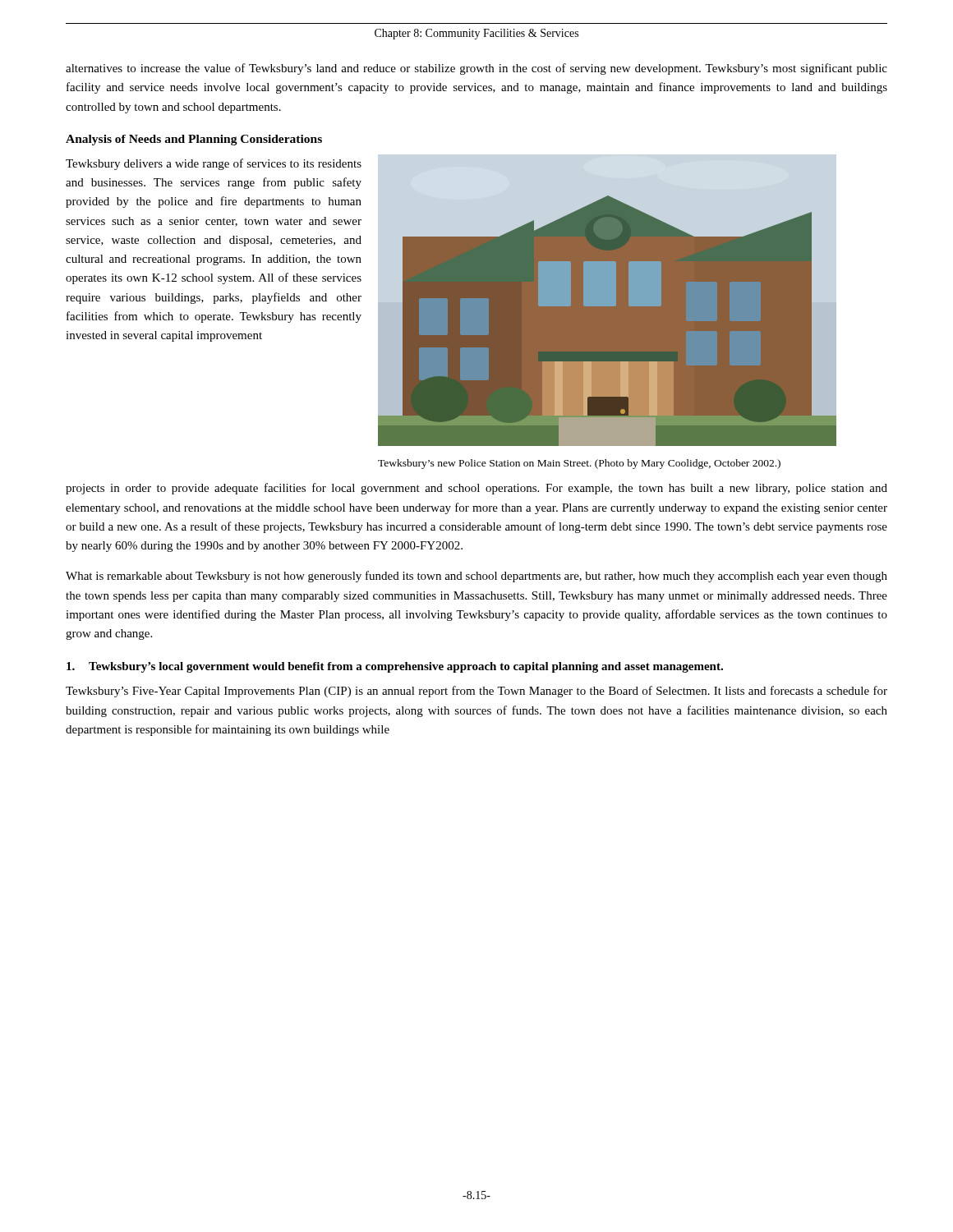Find the text block with the text "alternatives to increase the value of"

(476, 87)
